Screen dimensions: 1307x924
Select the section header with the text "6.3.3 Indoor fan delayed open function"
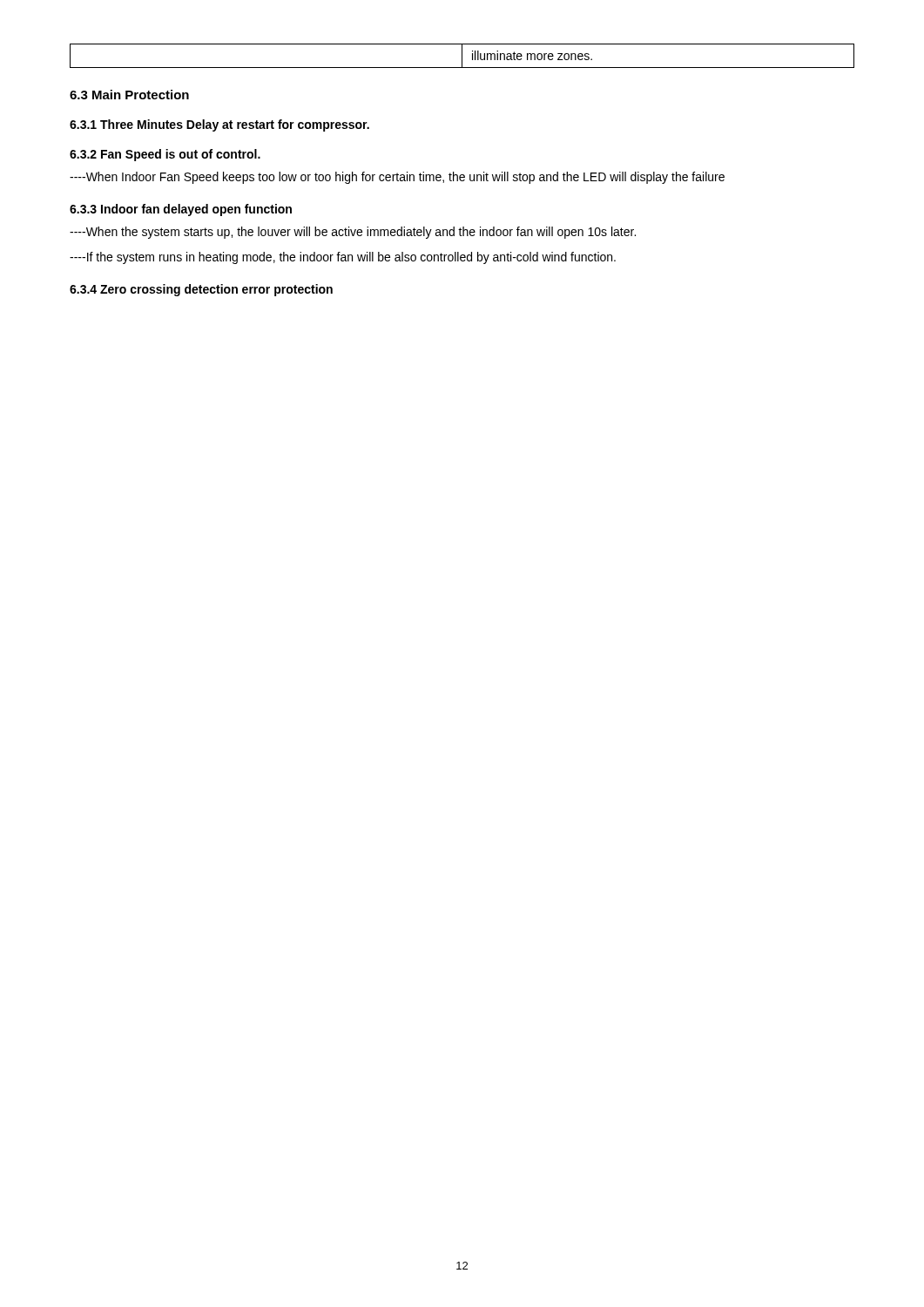point(181,209)
